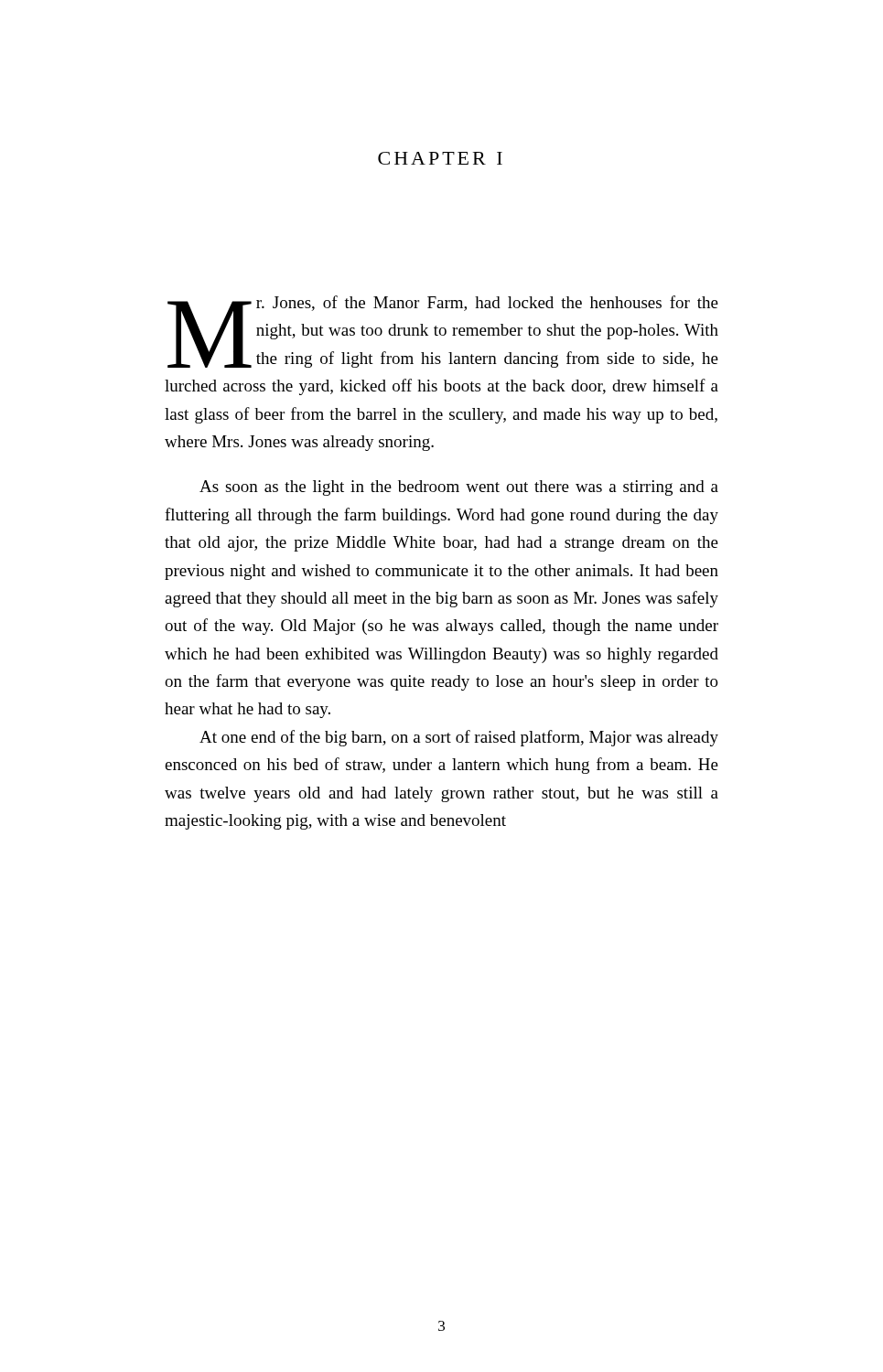This screenshot has height=1372, width=883.
Task: Locate the block of text that opens with "Mr. Jones, of the Manor"
Action: [x=442, y=372]
